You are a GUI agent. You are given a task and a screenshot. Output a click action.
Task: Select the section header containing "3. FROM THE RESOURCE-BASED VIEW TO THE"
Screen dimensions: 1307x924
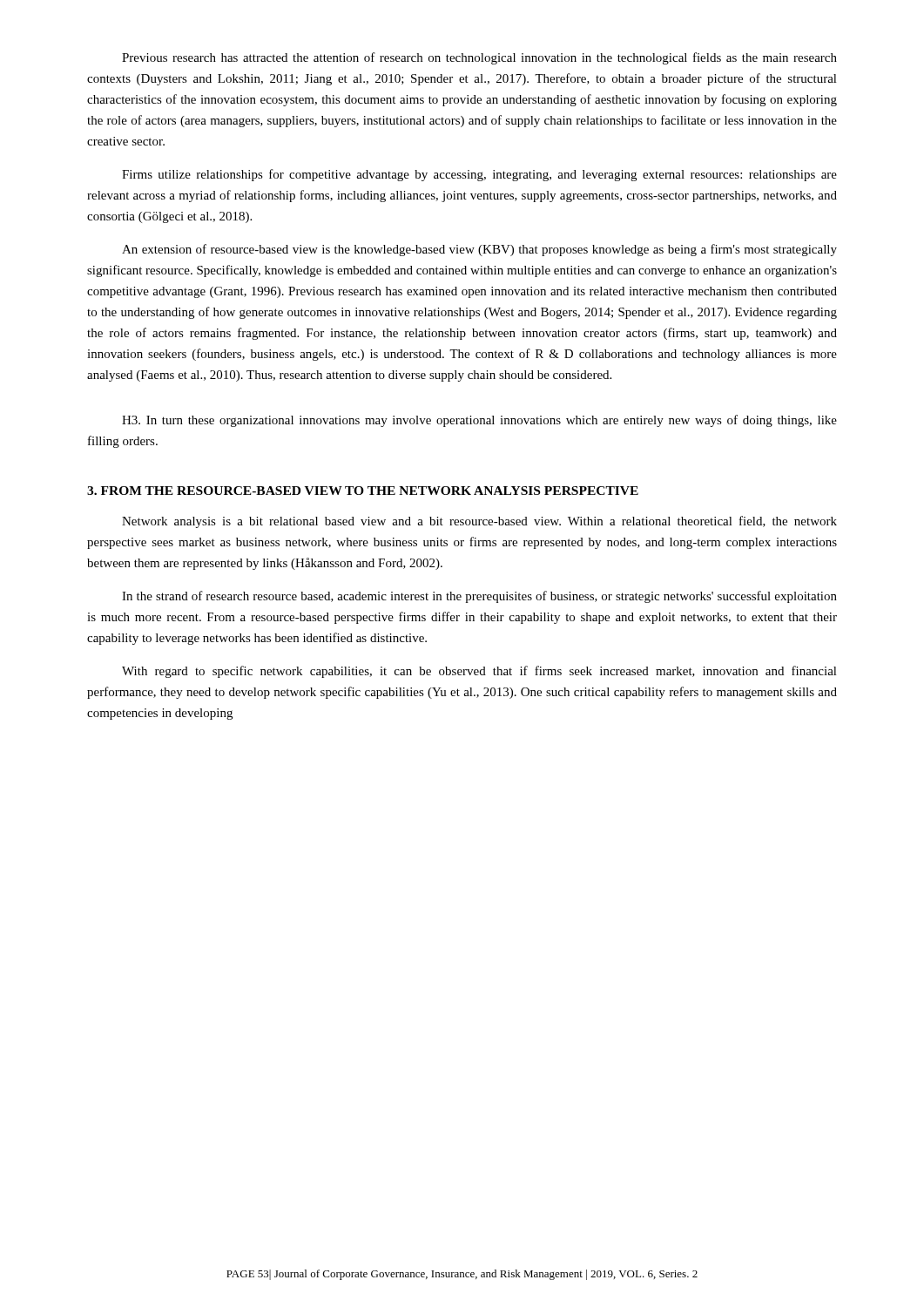click(363, 490)
